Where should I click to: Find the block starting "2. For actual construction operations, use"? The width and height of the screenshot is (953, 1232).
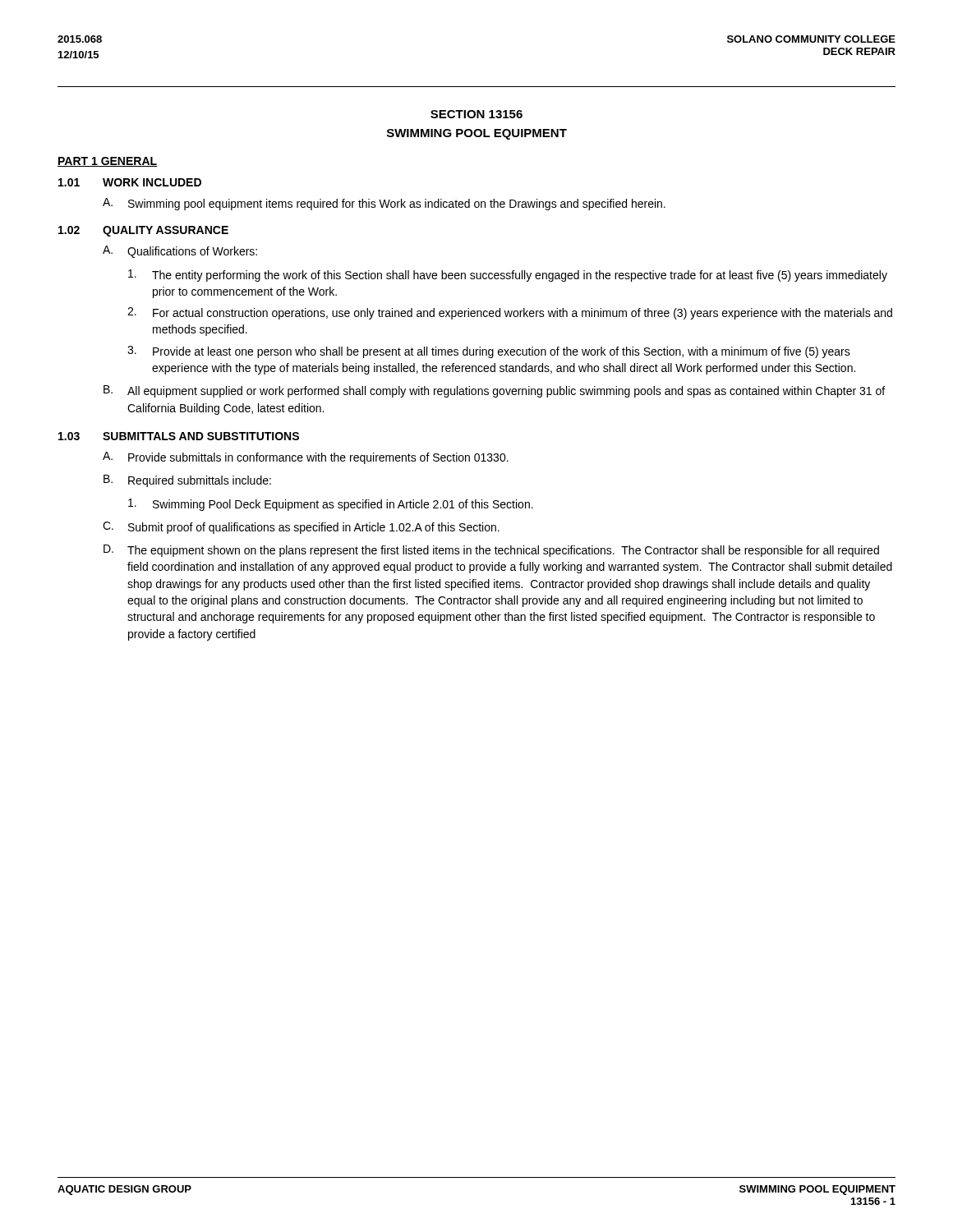pos(511,322)
